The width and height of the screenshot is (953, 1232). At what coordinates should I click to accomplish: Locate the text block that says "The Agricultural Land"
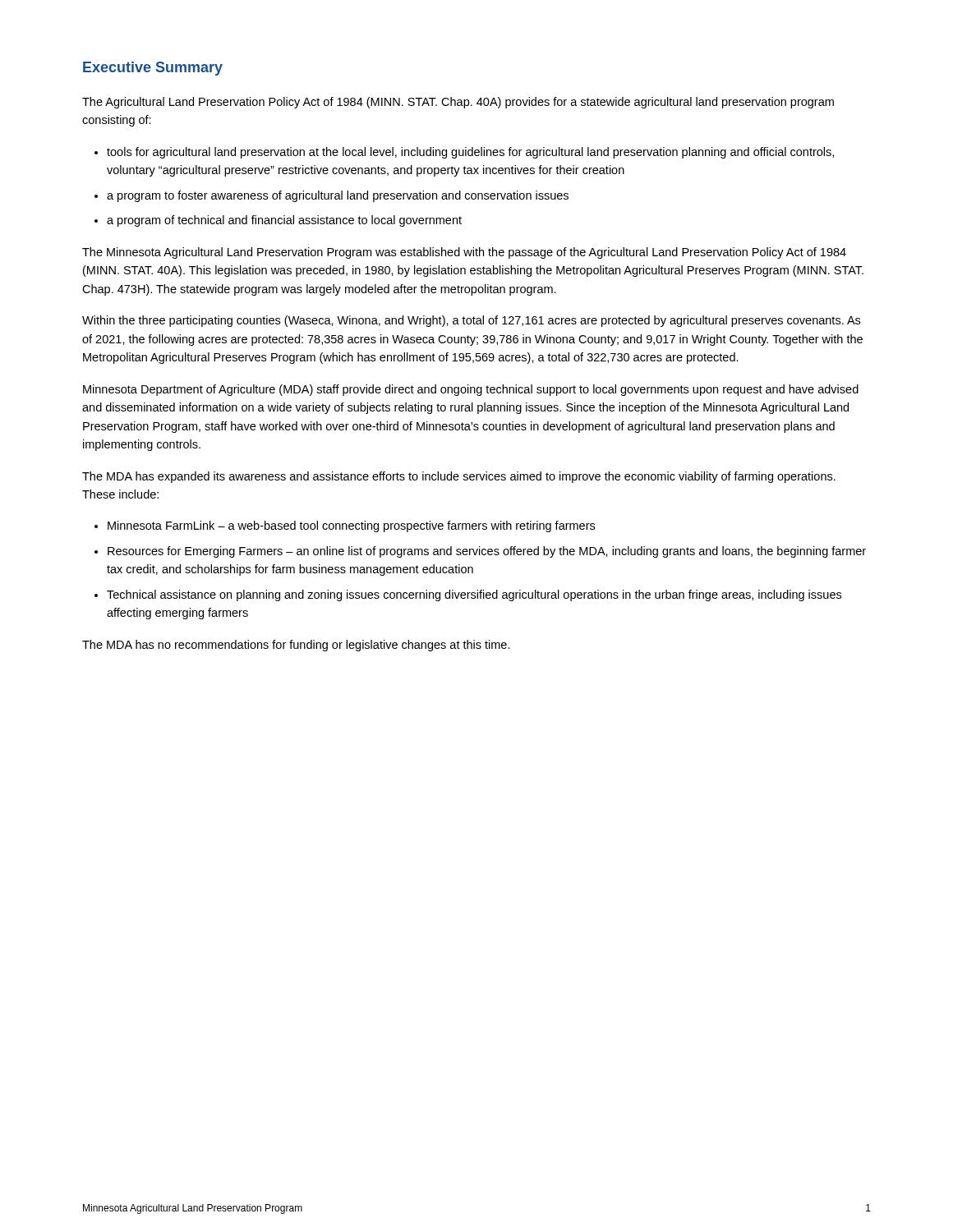458,111
